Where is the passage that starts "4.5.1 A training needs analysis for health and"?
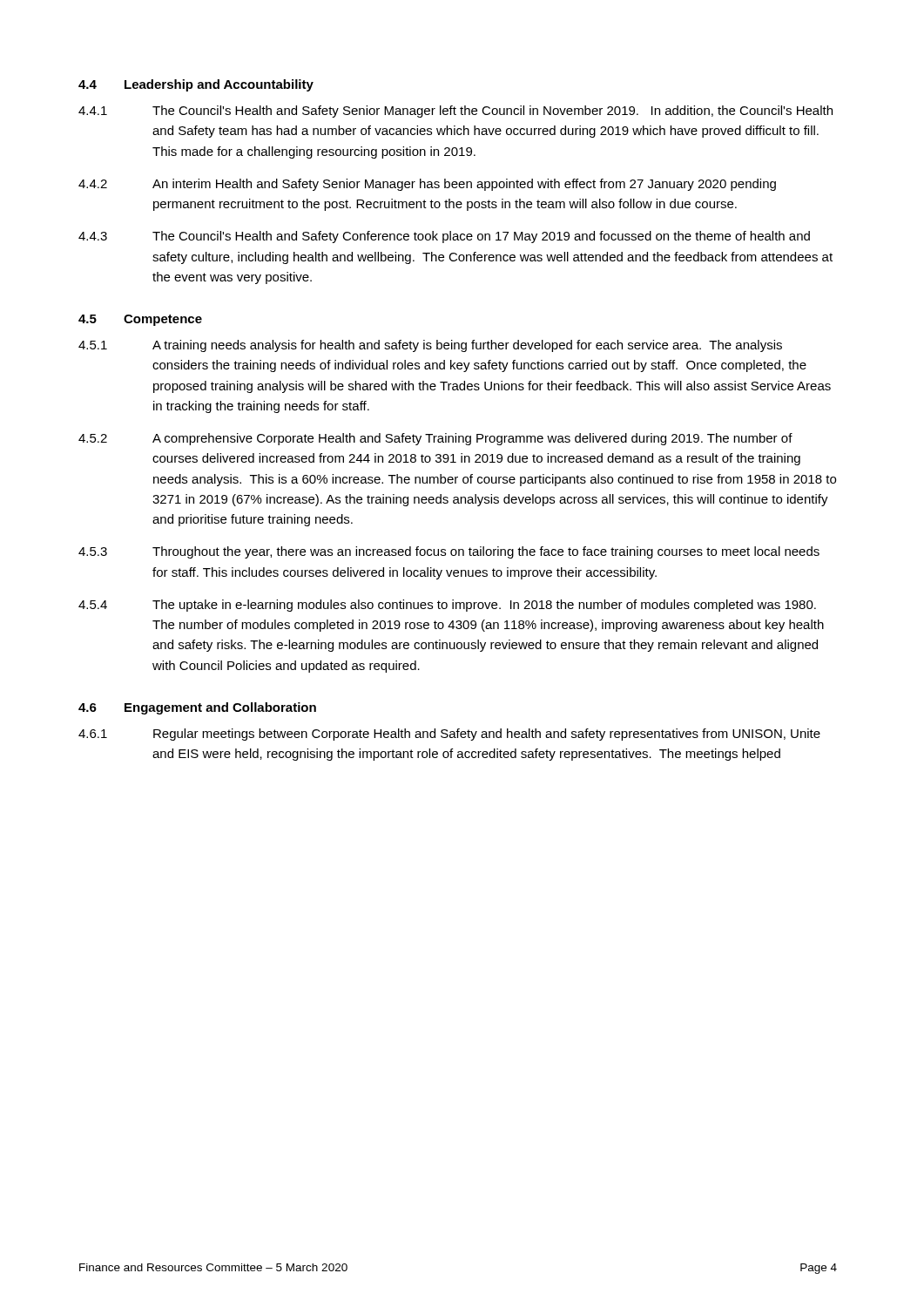 [x=458, y=375]
